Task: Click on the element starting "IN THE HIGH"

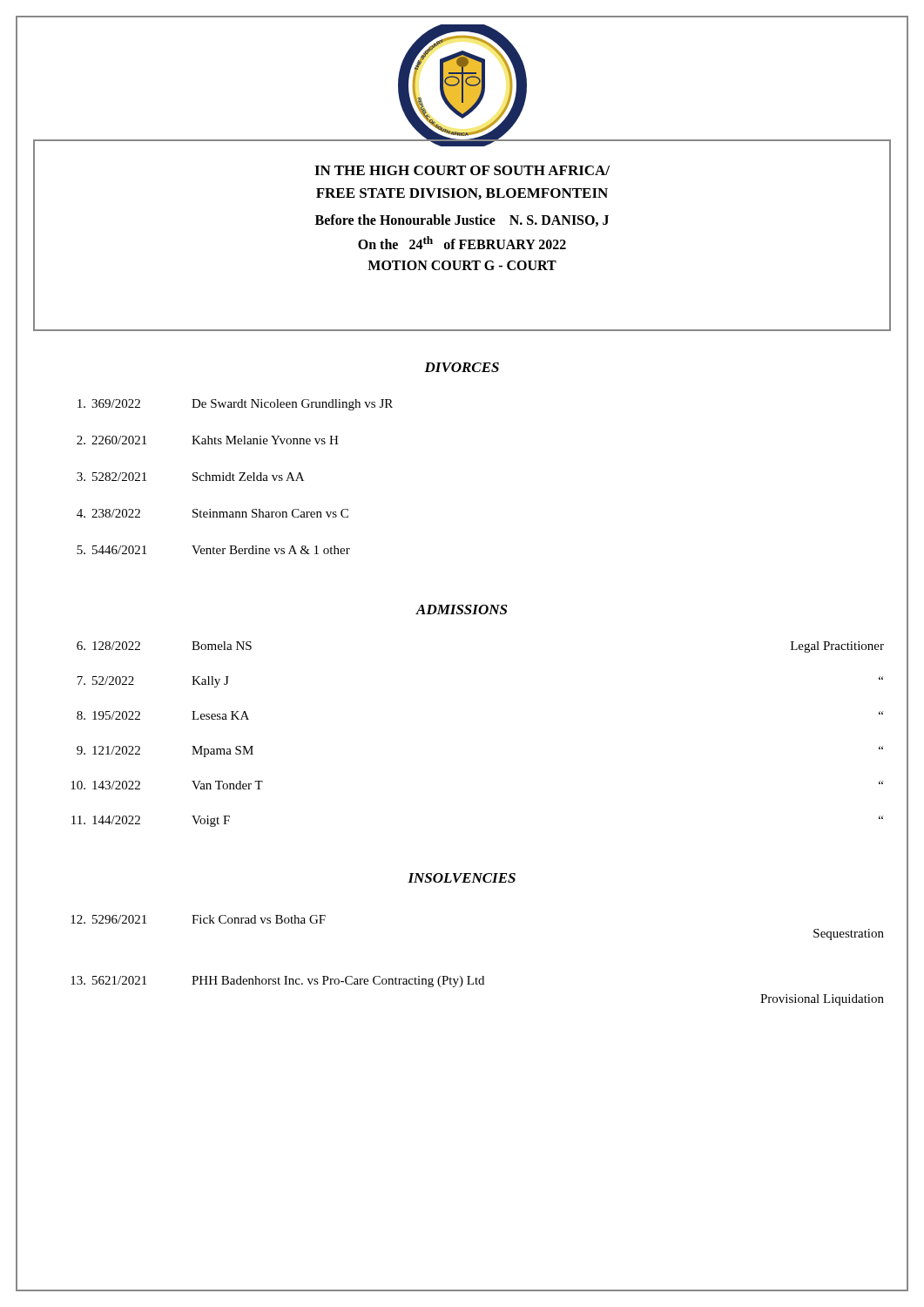Action: coord(462,217)
